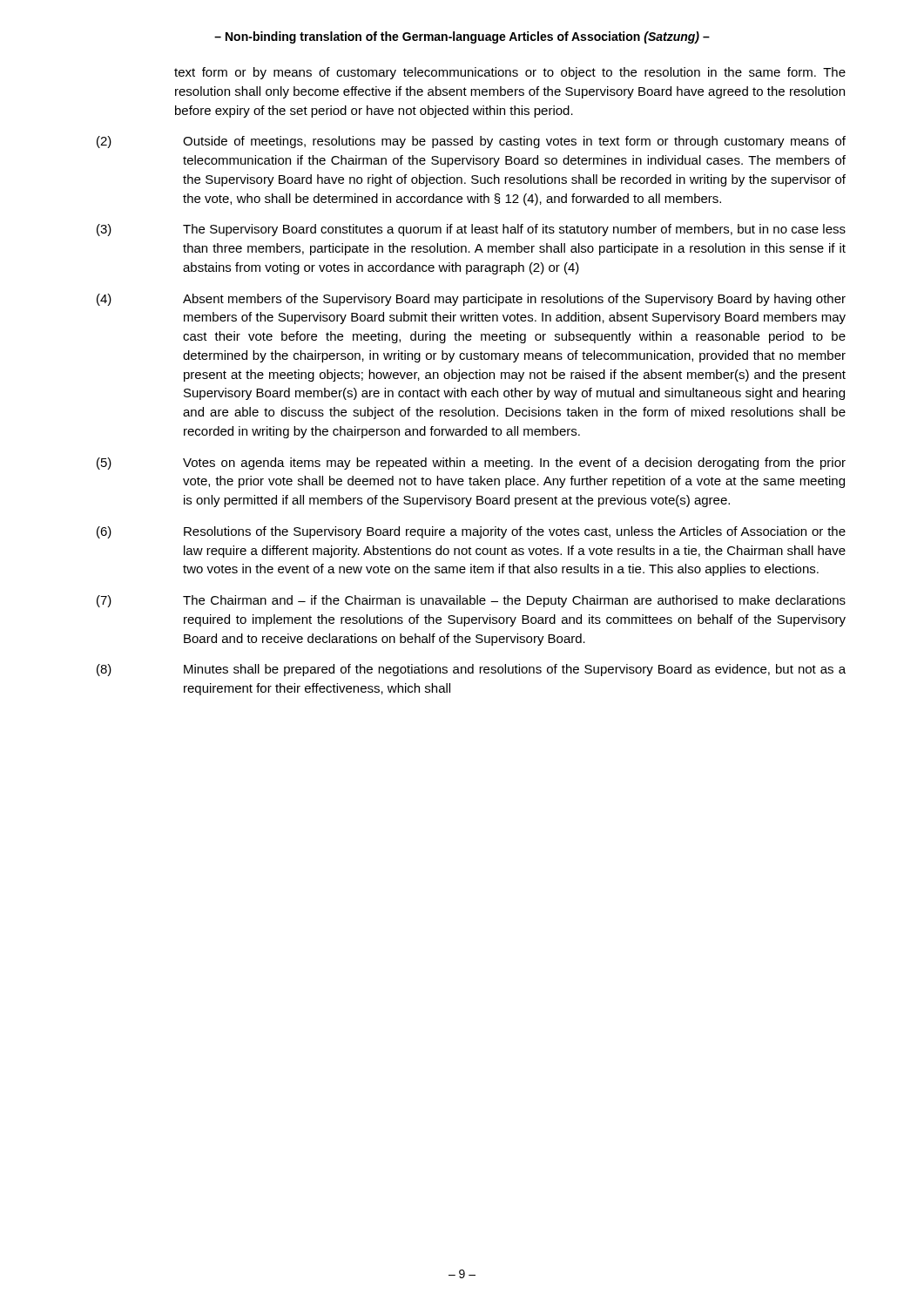The width and height of the screenshot is (924, 1307).
Task: Find the block on this page that starts "(3) The Supervisory Board"
Action: click(471, 248)
